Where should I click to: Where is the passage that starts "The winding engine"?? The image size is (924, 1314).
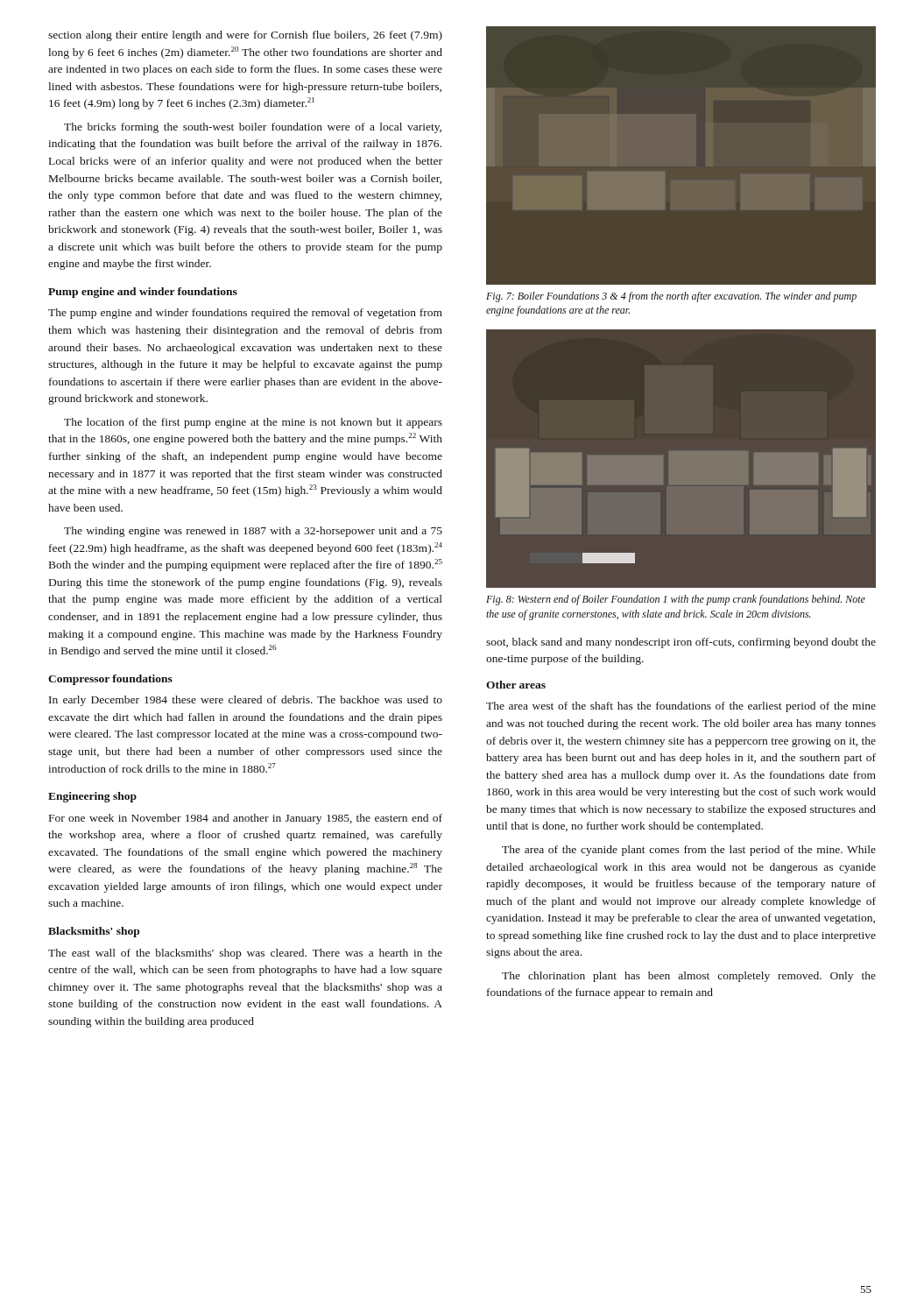(245, 591)
